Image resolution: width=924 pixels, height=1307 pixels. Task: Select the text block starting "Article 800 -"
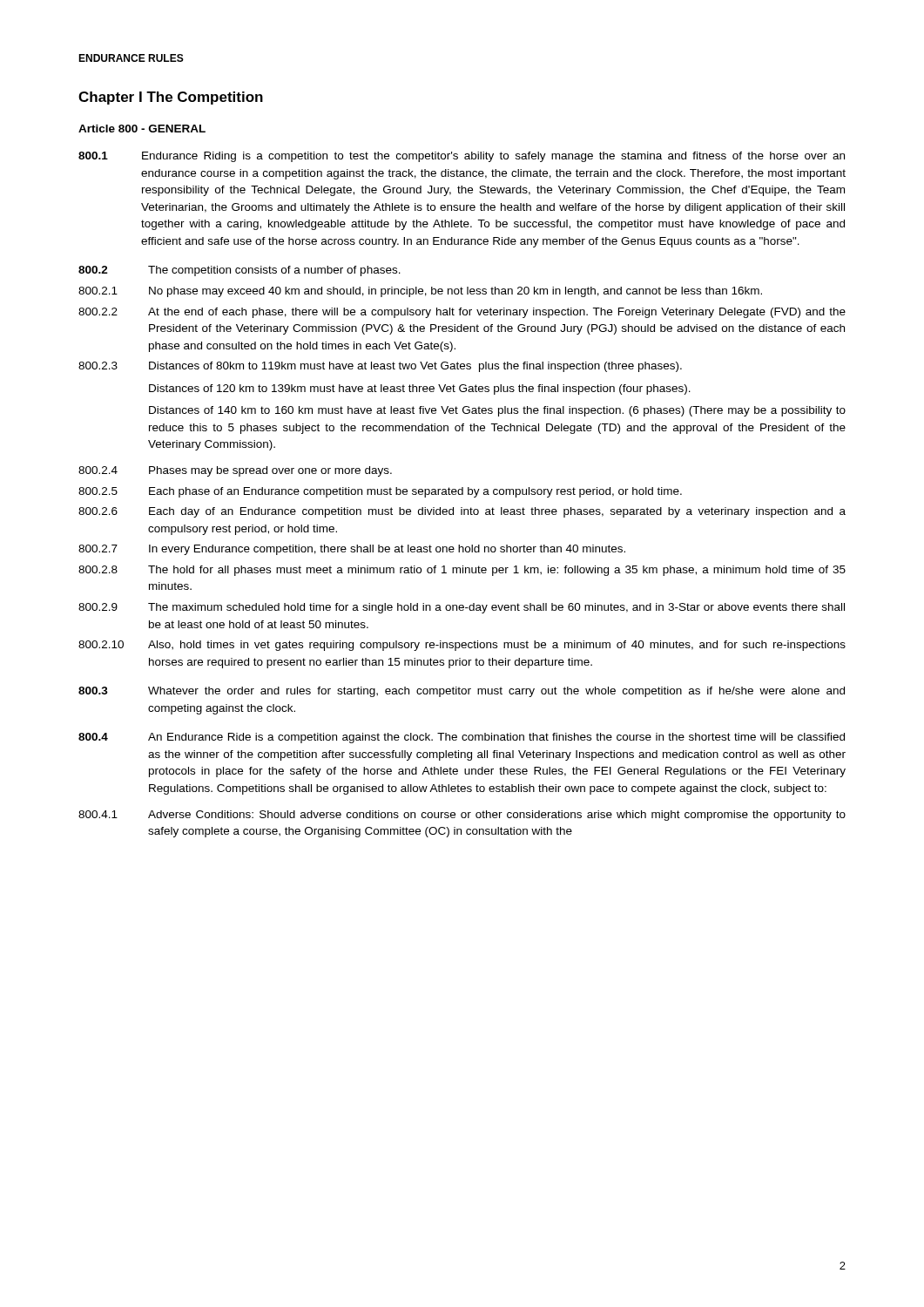[142, 128]
